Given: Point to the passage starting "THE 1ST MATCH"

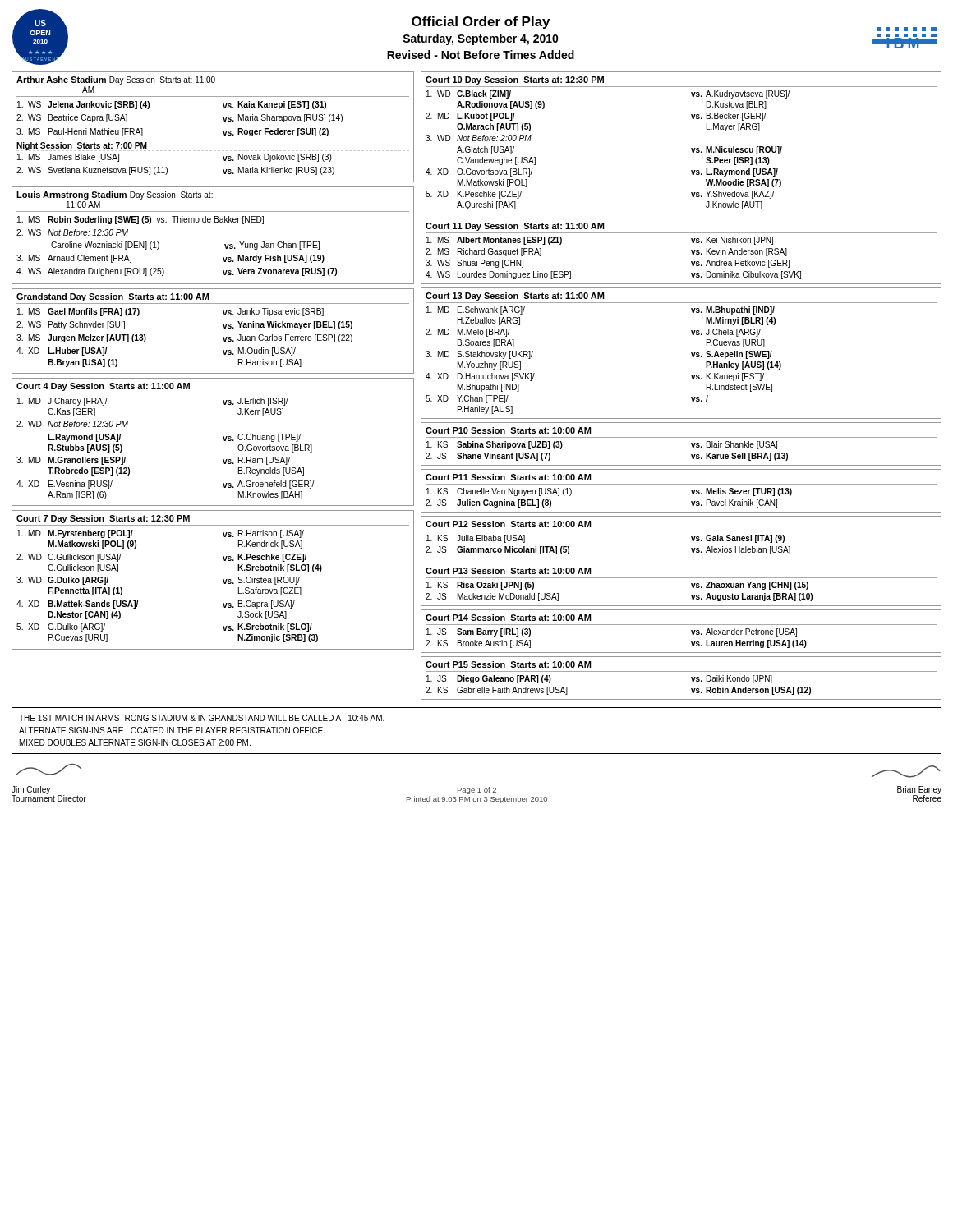Looking at the screenshot, I should (x=202, y=731).
